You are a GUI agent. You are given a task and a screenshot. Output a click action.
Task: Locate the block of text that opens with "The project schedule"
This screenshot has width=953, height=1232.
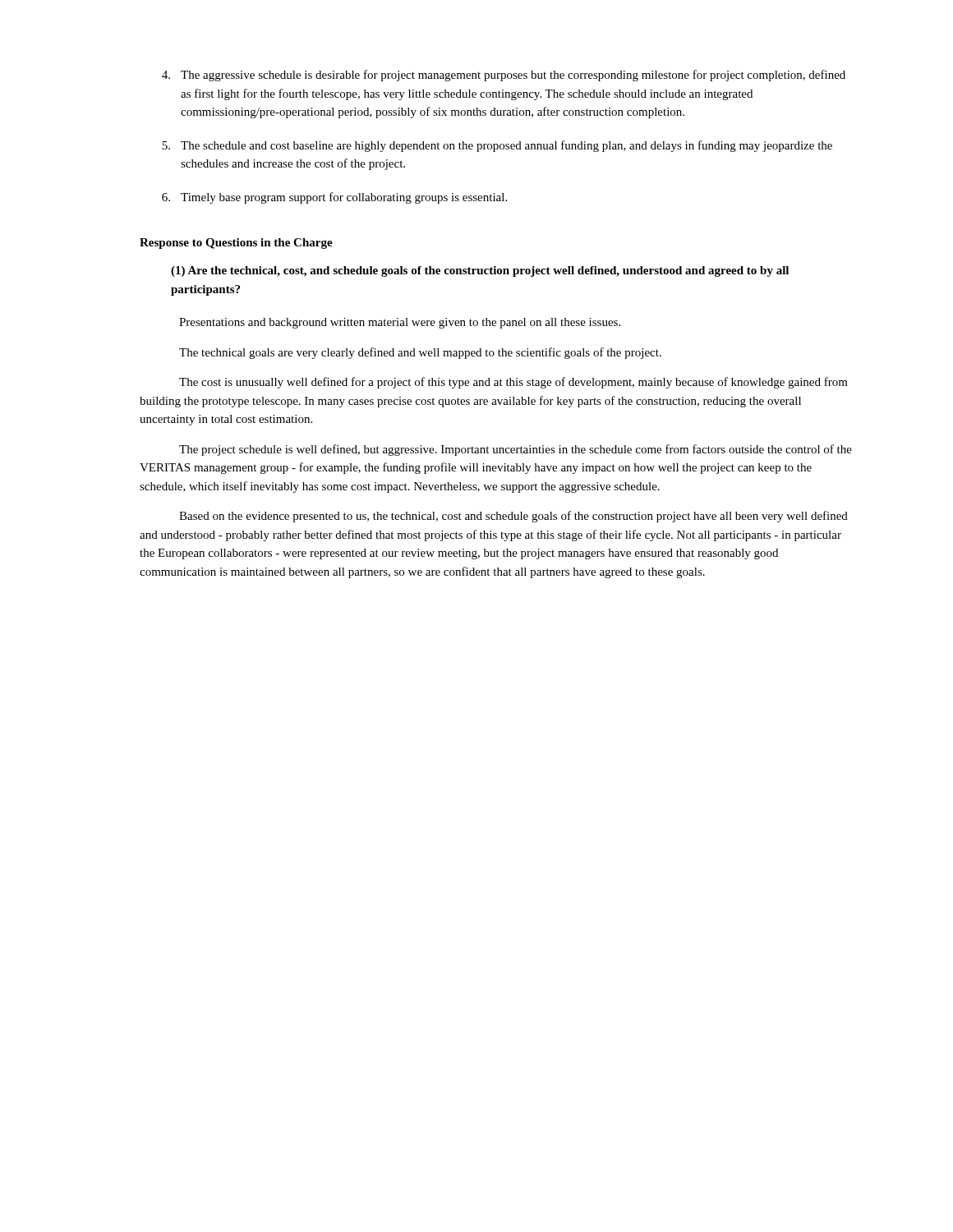(496, 467)
